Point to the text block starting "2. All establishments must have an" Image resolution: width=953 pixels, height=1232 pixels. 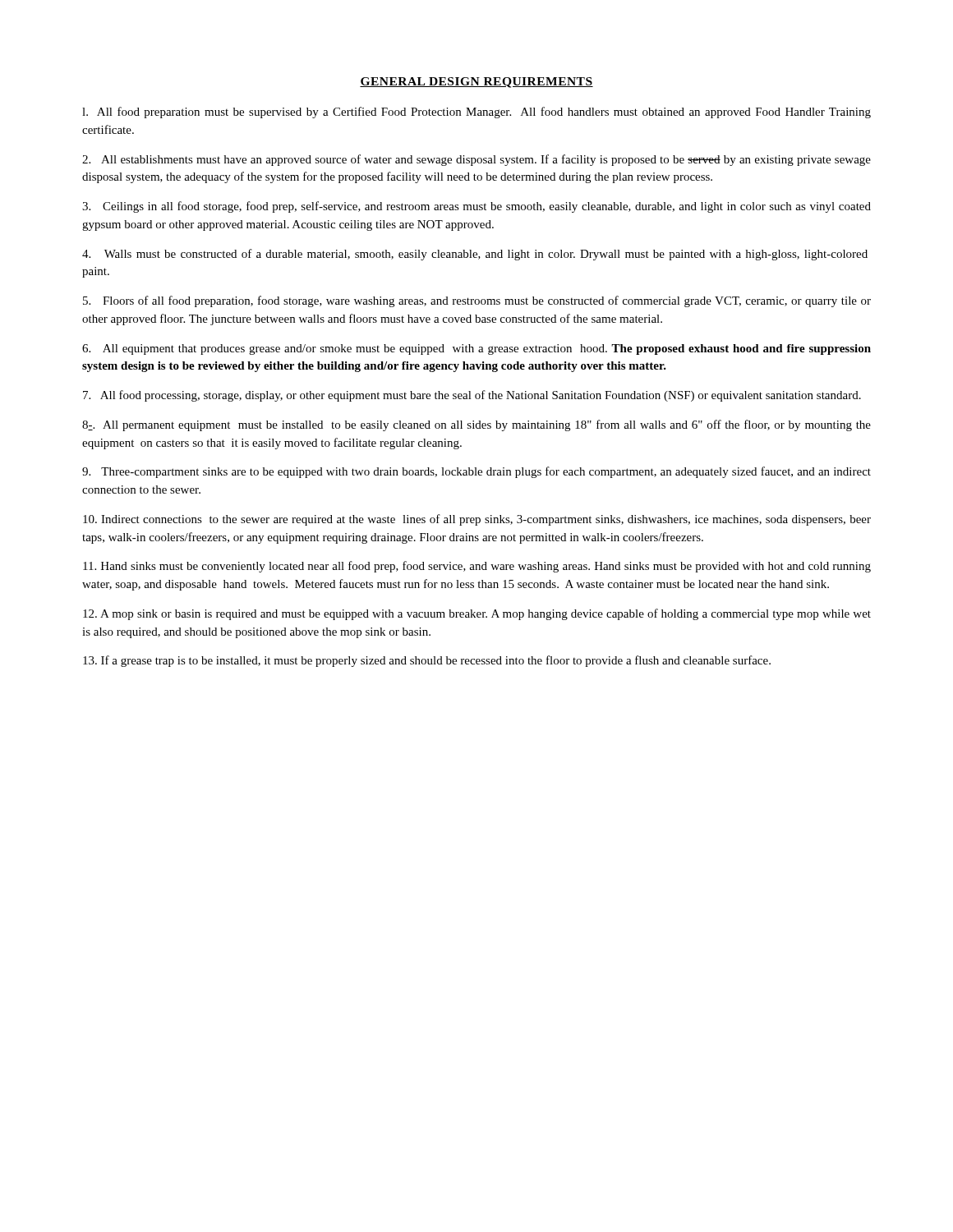tap(476, 168)
